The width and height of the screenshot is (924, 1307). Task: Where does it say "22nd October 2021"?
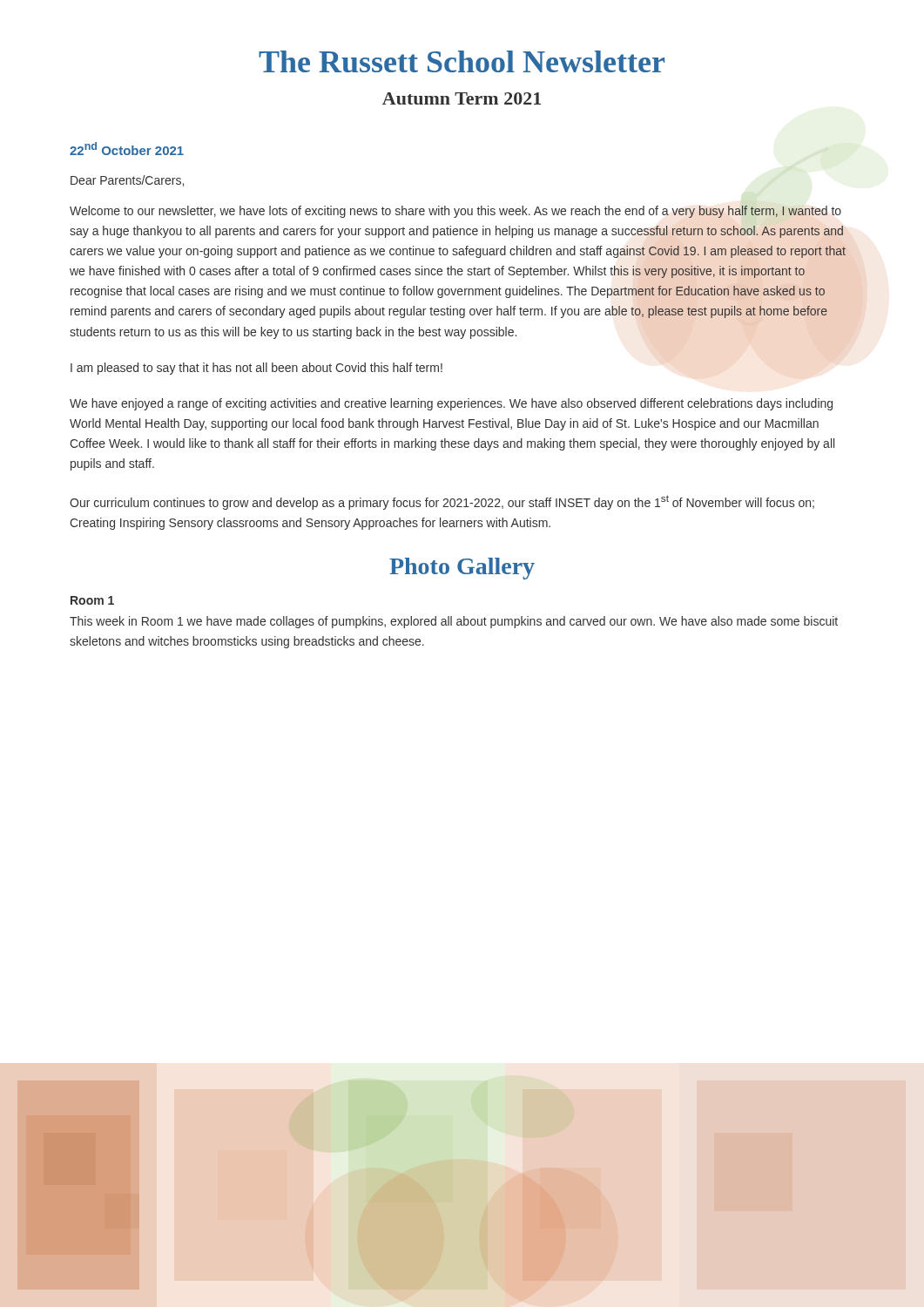click(x=127, y=149)
